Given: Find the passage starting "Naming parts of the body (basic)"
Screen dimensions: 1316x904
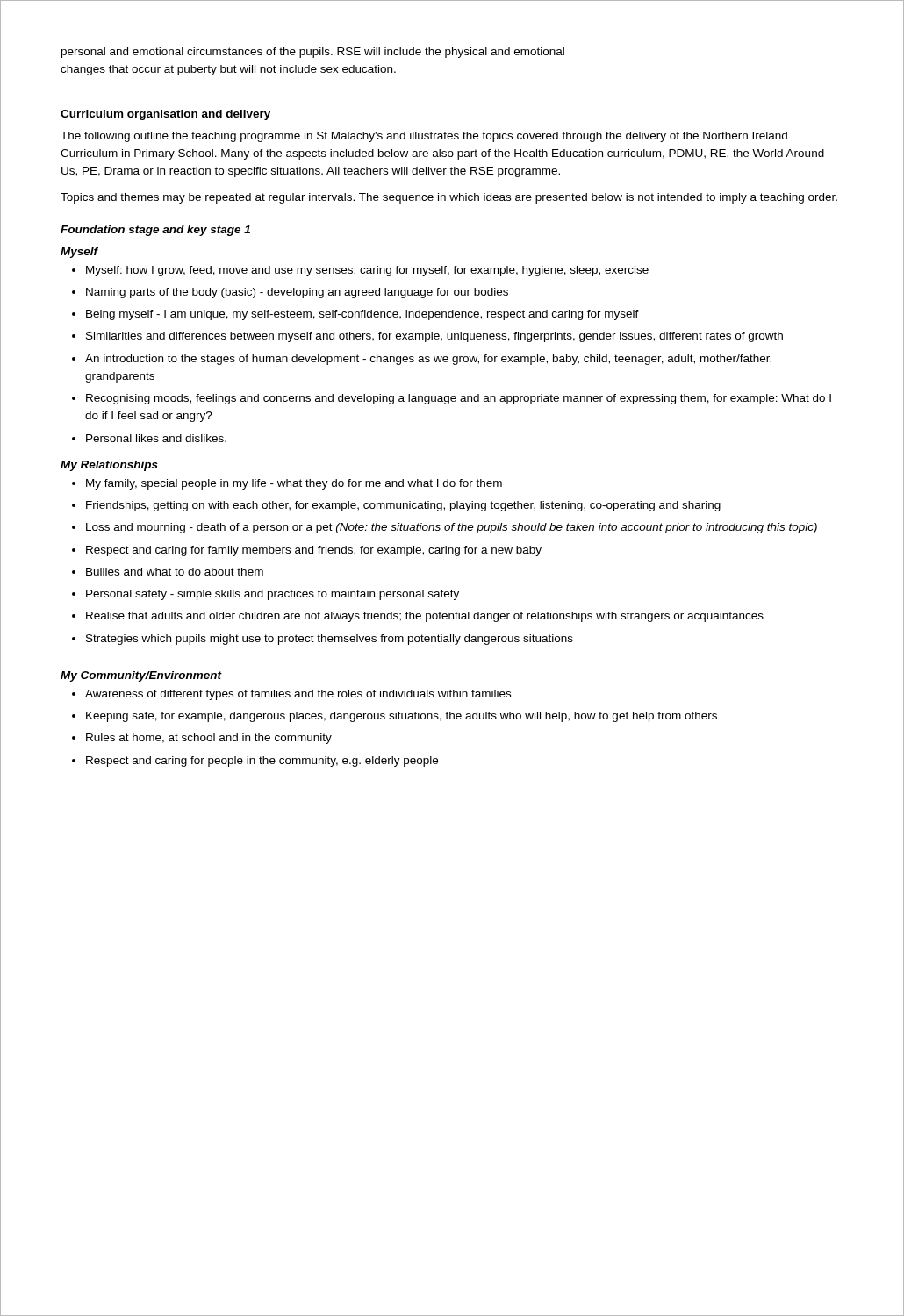Looking at the screenshot, I should point(297,291).
